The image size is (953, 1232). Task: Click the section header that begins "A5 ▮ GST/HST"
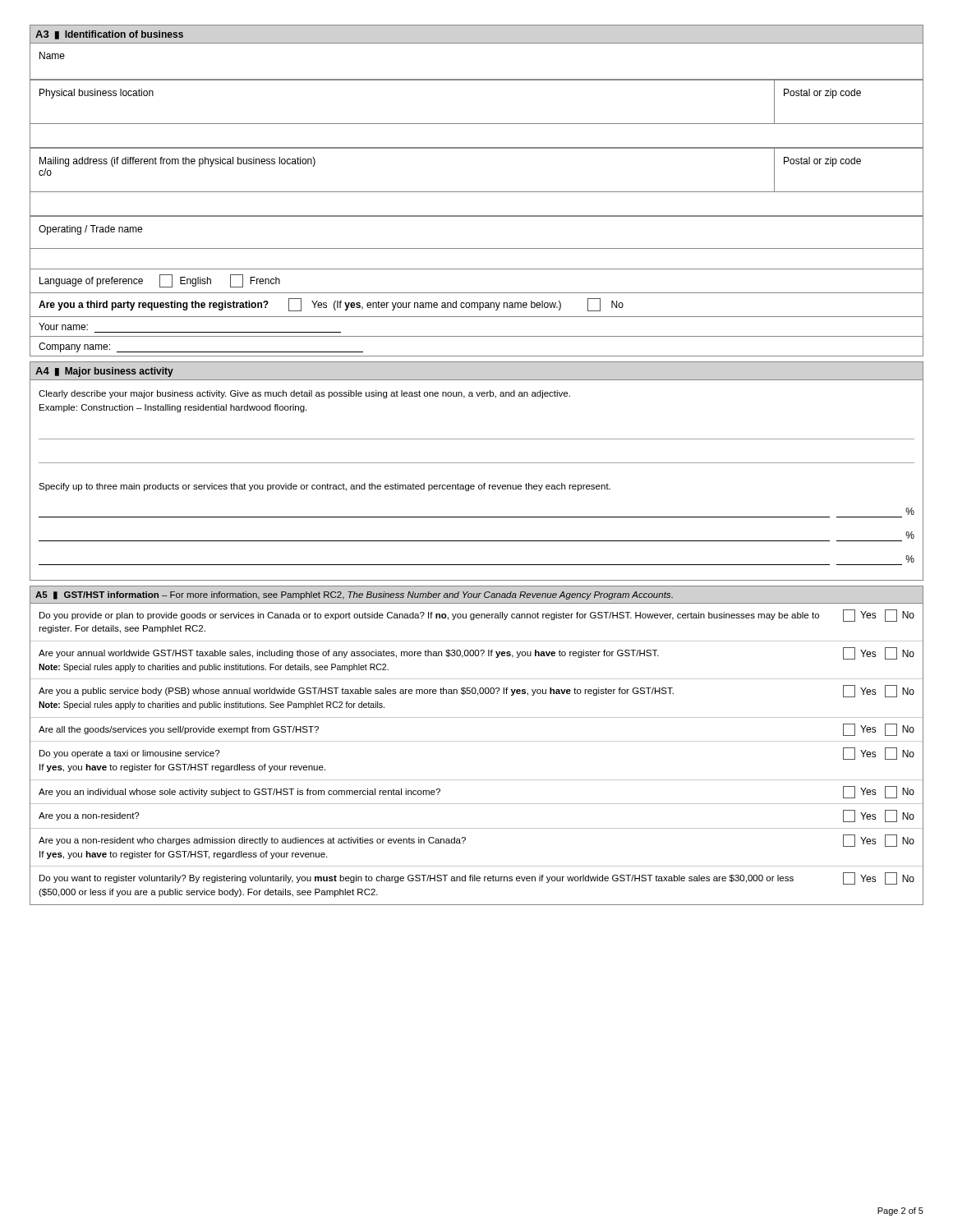pyautogui.click(x=354, y=594)
